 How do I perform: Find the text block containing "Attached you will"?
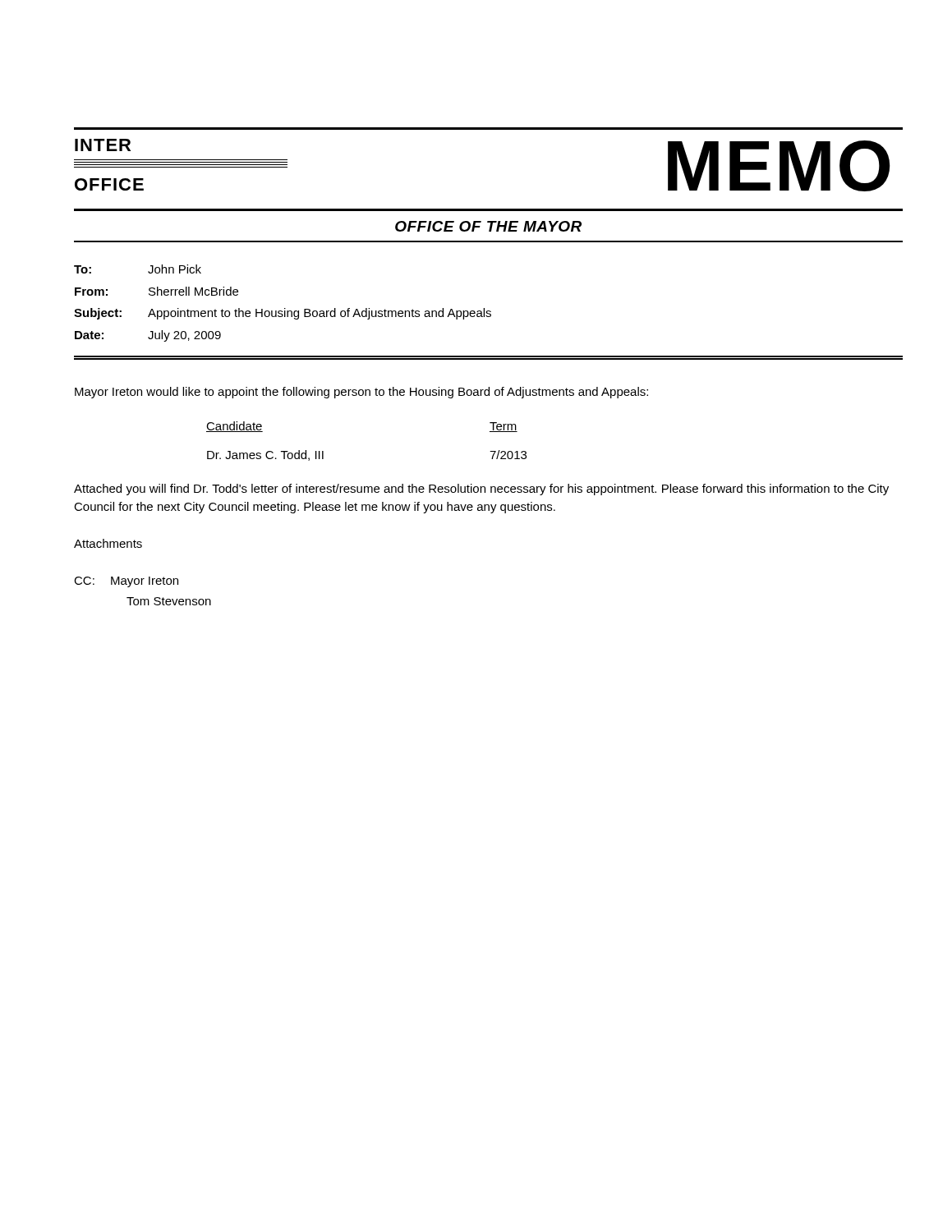pos(488,498)
